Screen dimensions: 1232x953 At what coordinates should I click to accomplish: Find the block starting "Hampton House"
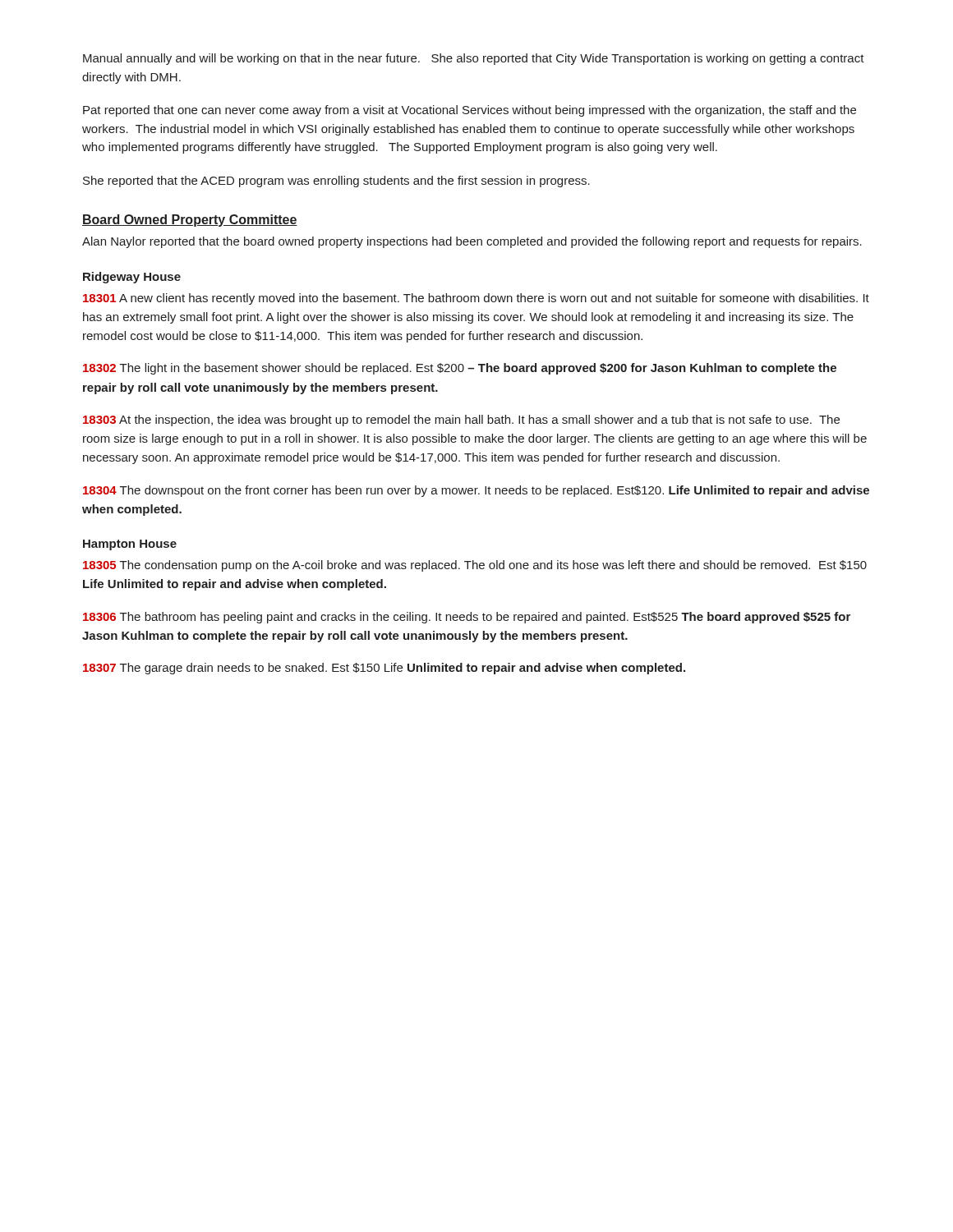tap(129, 543)
